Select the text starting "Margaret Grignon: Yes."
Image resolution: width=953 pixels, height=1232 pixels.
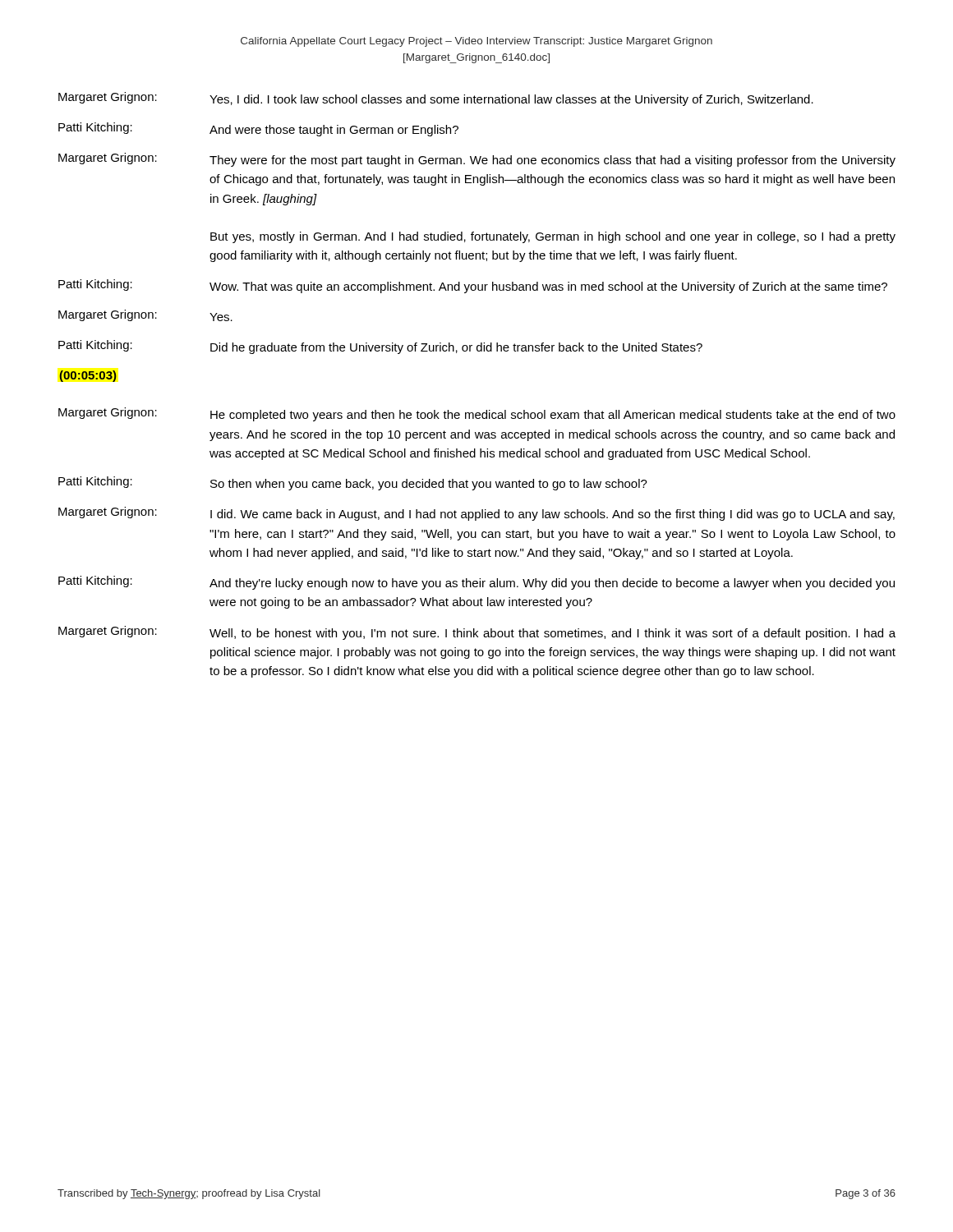(145, 315)
